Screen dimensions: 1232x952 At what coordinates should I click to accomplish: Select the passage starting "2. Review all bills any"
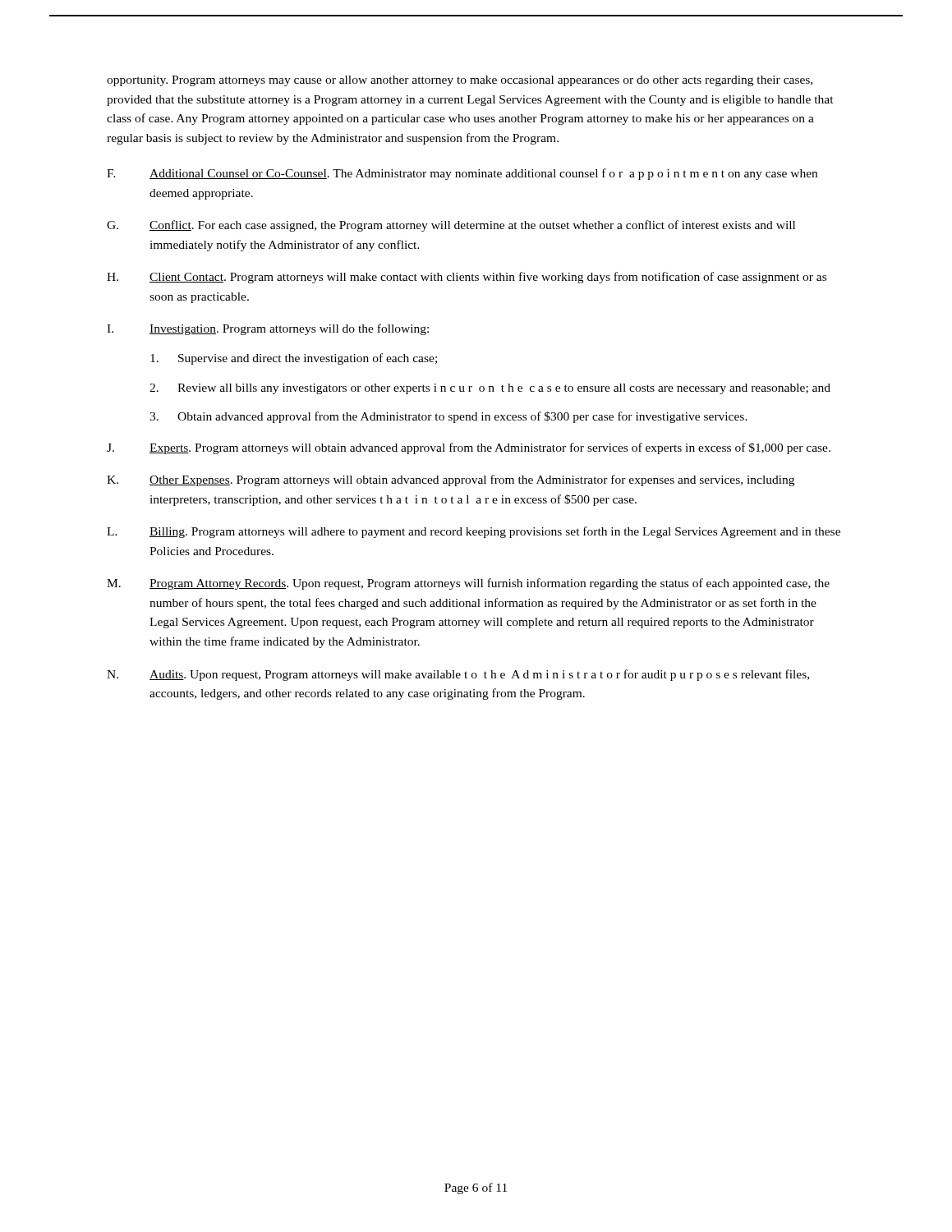click(497, 387)
